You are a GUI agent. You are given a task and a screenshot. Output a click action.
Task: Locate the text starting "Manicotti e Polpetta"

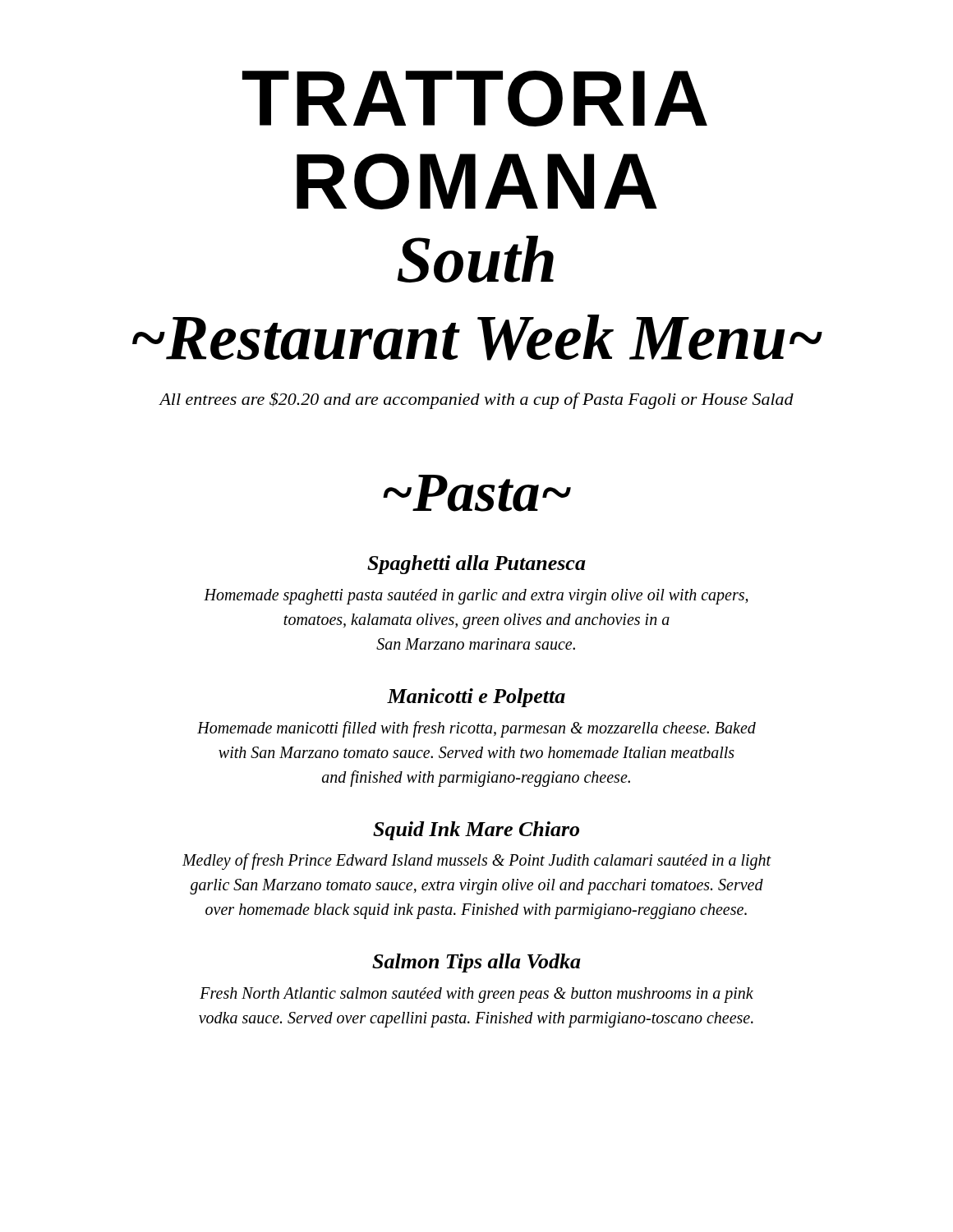point(476,696)
